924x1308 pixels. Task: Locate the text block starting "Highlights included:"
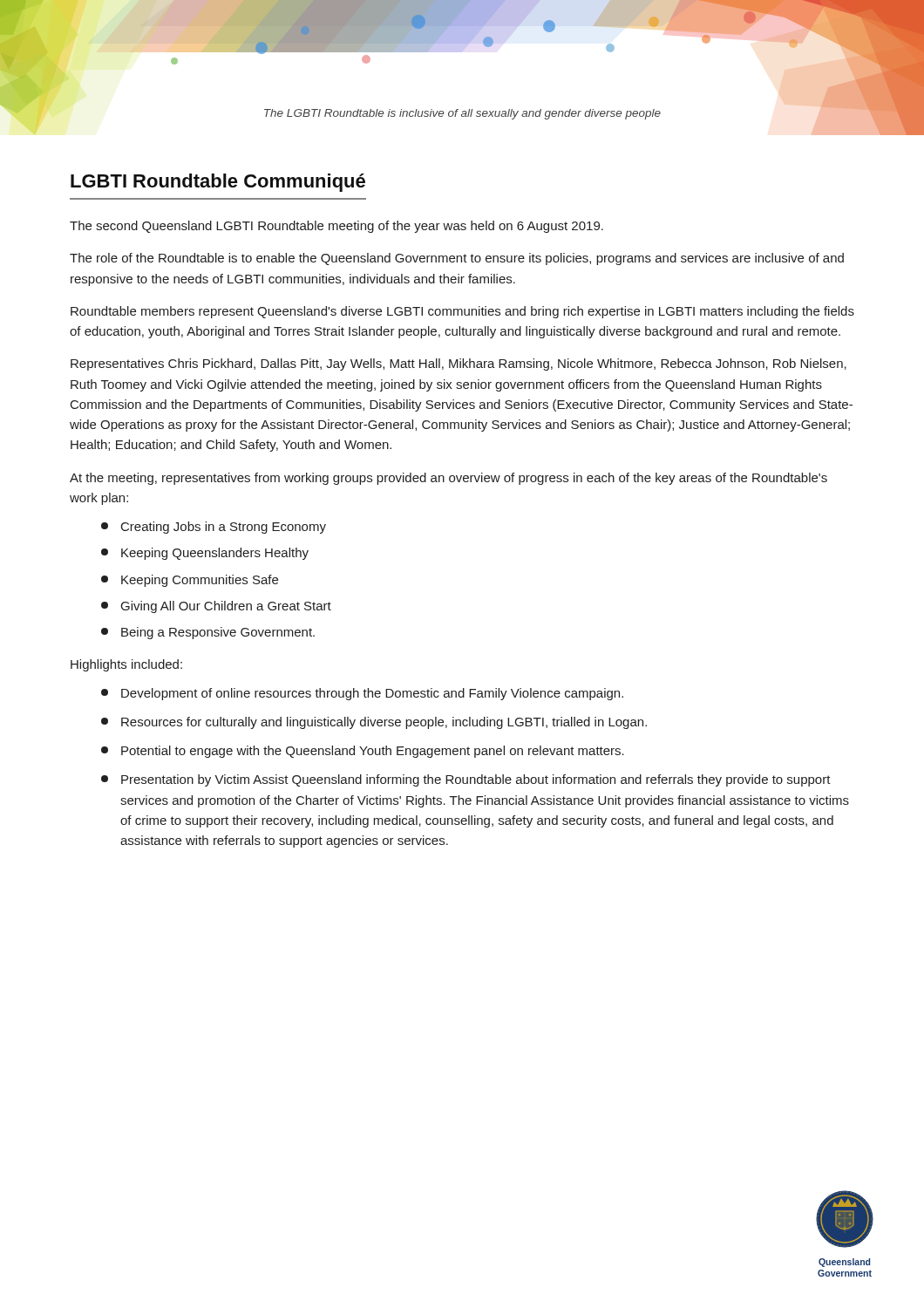click(126, 664)
